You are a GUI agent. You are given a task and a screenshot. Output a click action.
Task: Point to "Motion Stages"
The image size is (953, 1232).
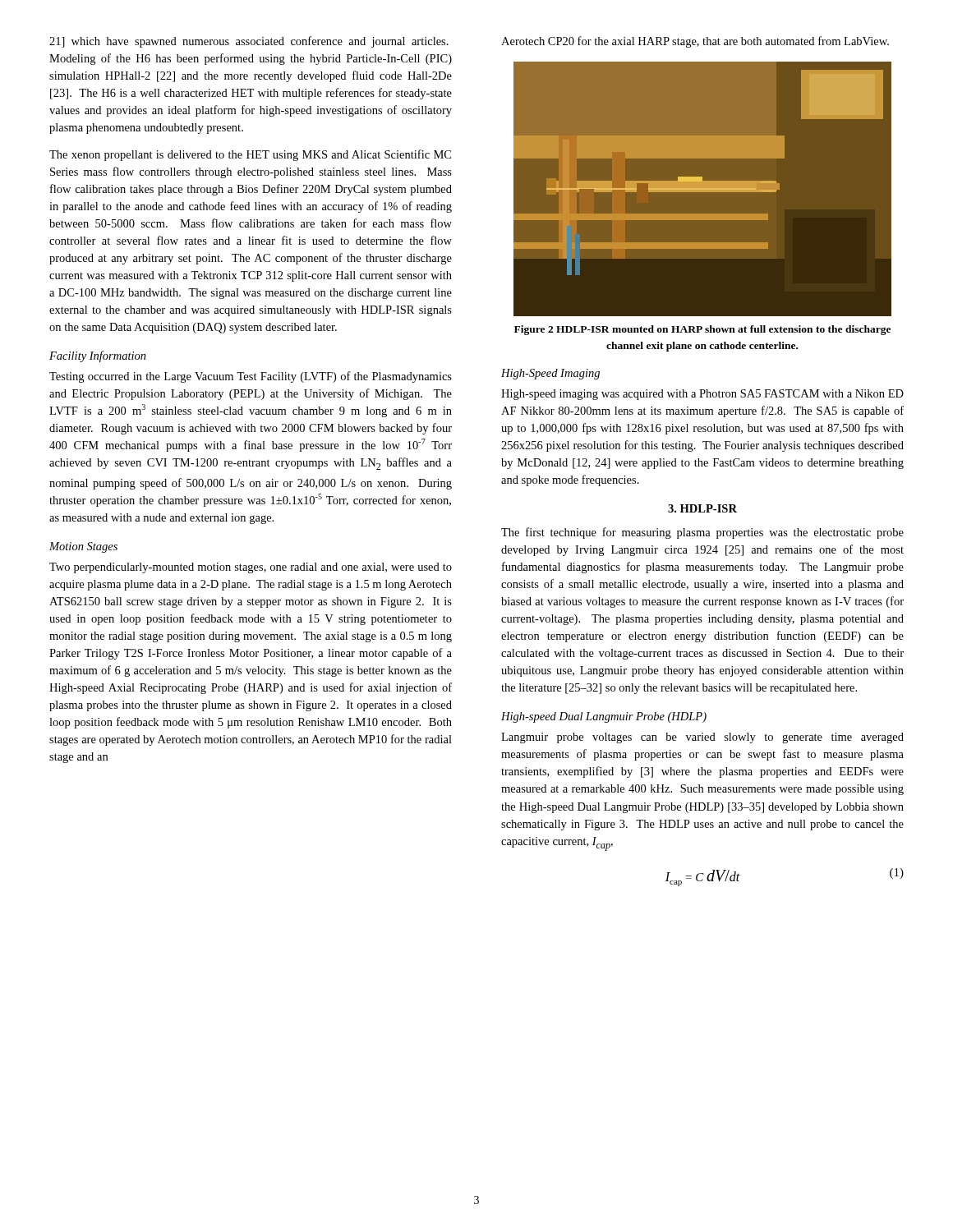tap(84, 546)
